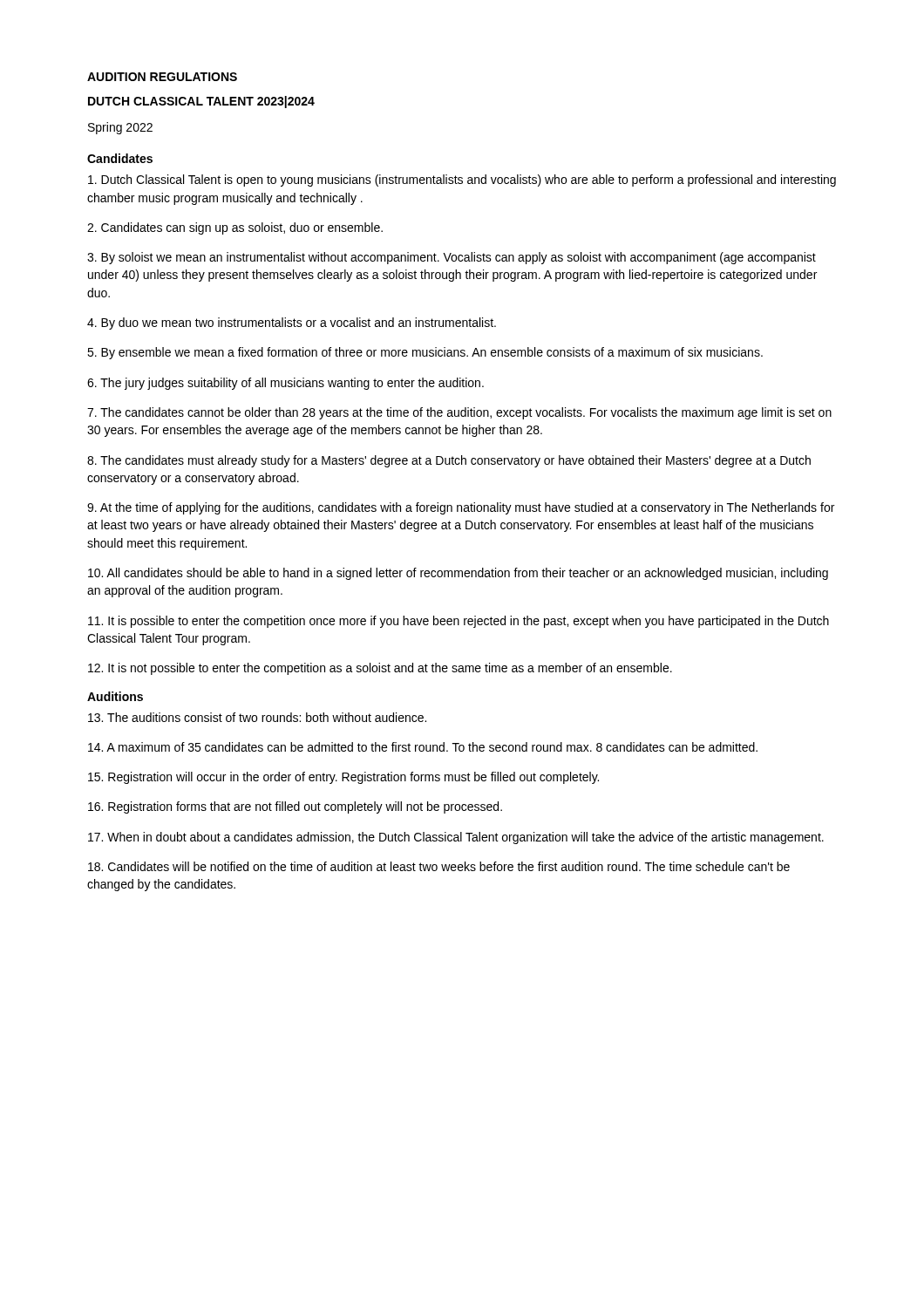Point to the block beginning "10. All candidates should be"

coord(458,582)
